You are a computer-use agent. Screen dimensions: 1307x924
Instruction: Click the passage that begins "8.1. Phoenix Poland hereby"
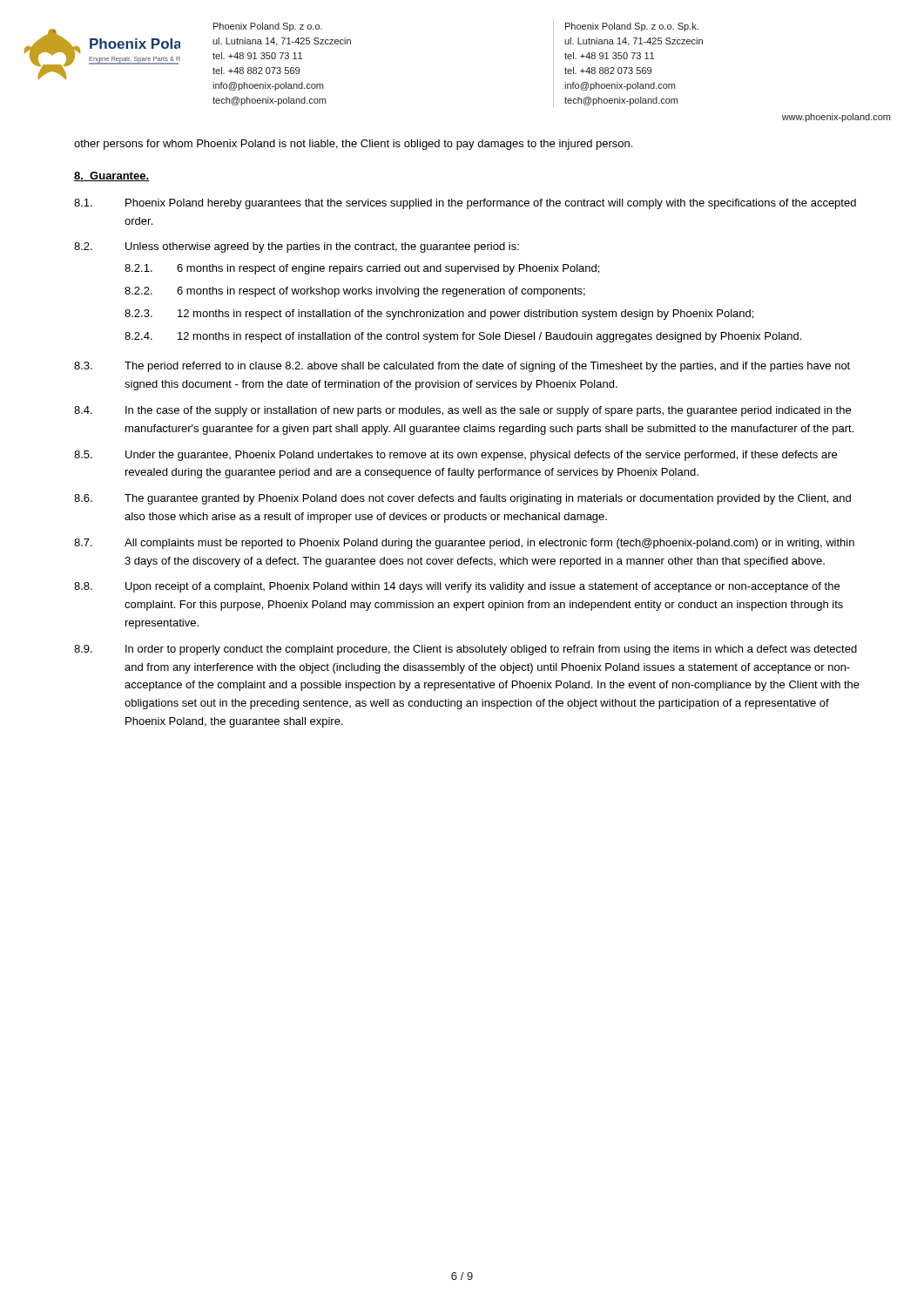(x=469, y=212)
